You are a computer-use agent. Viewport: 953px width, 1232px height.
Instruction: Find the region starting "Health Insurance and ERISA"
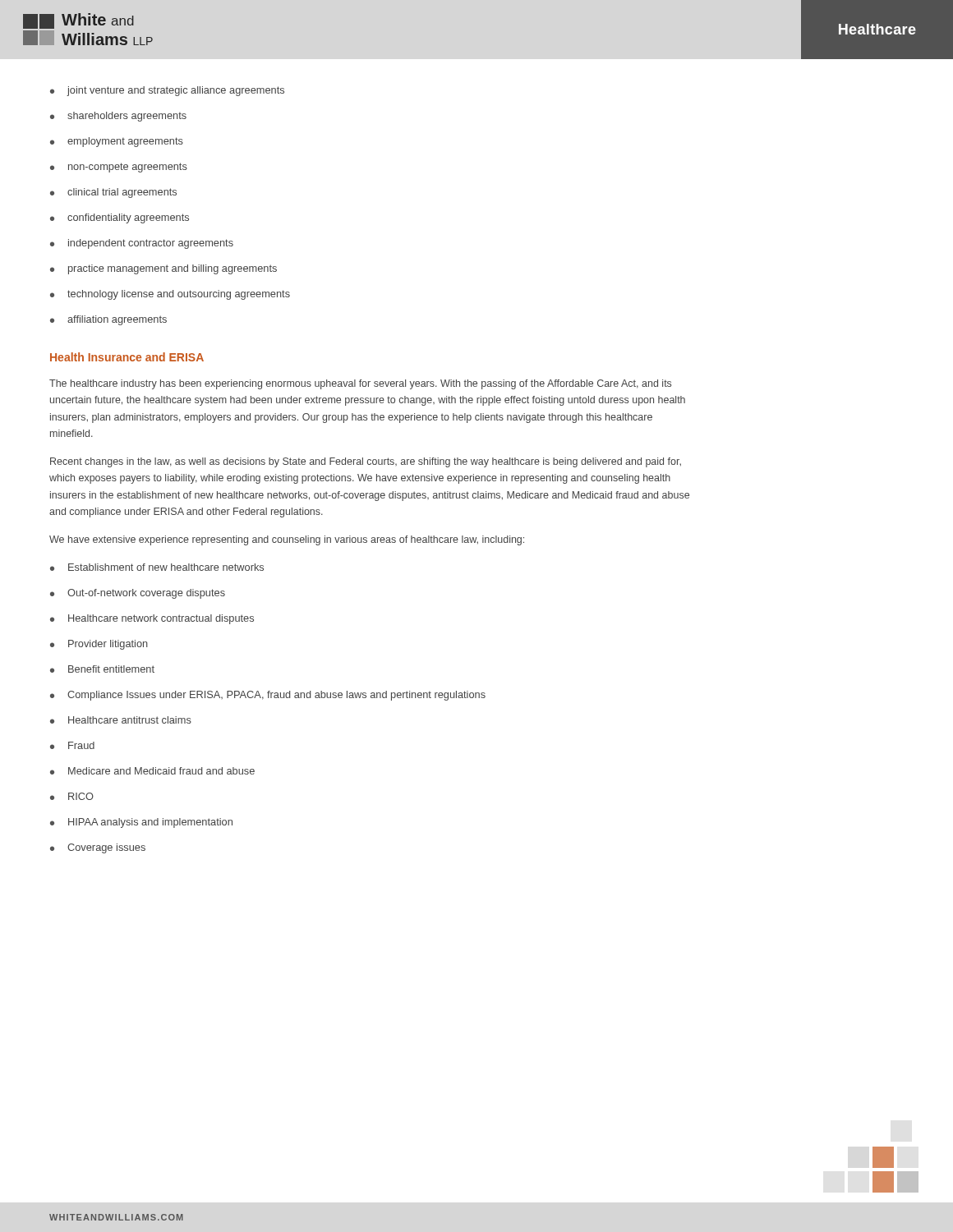click(127, 357)
